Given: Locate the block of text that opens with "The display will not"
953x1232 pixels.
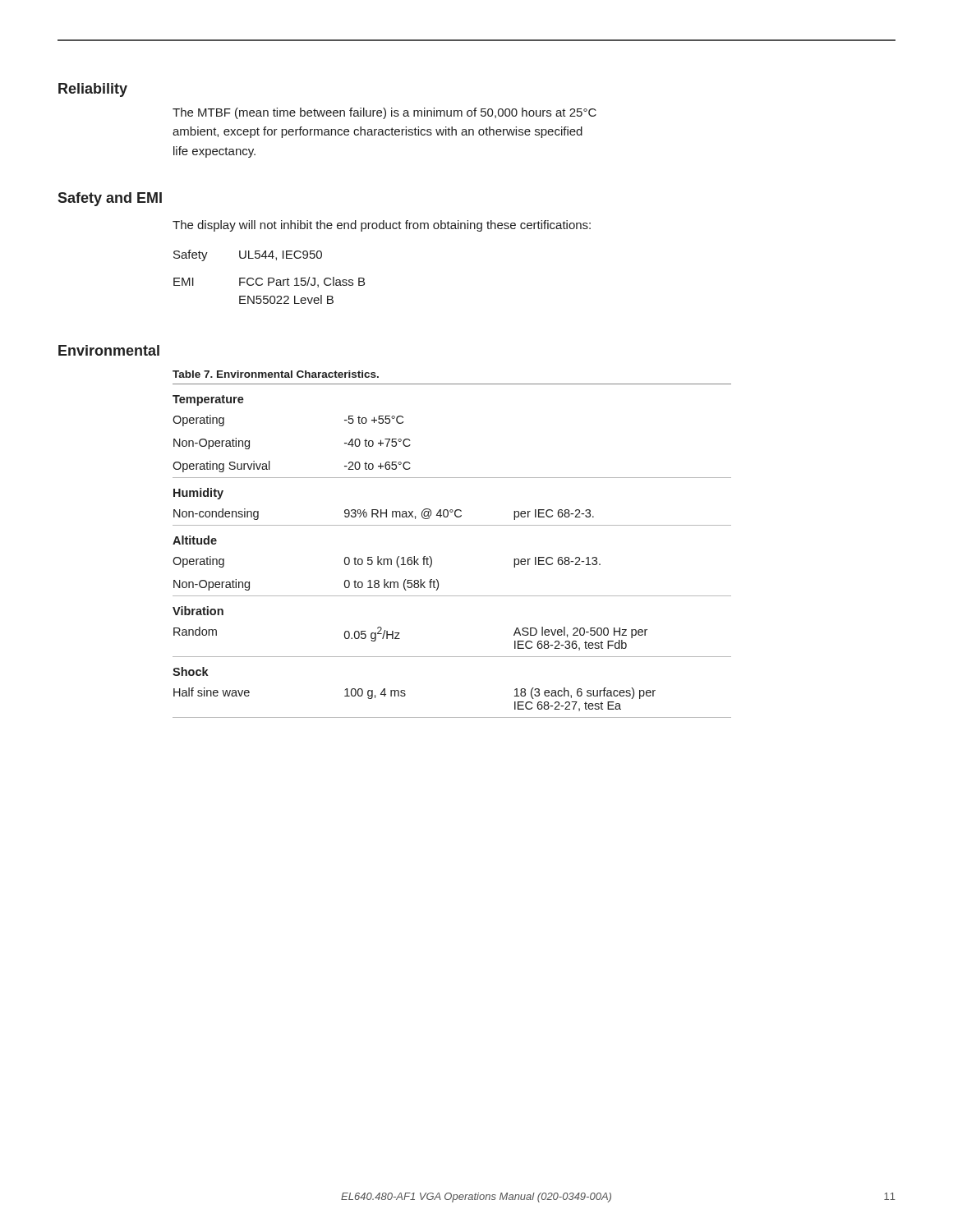Looking at the screenshot, I should [x=382, y=224].
